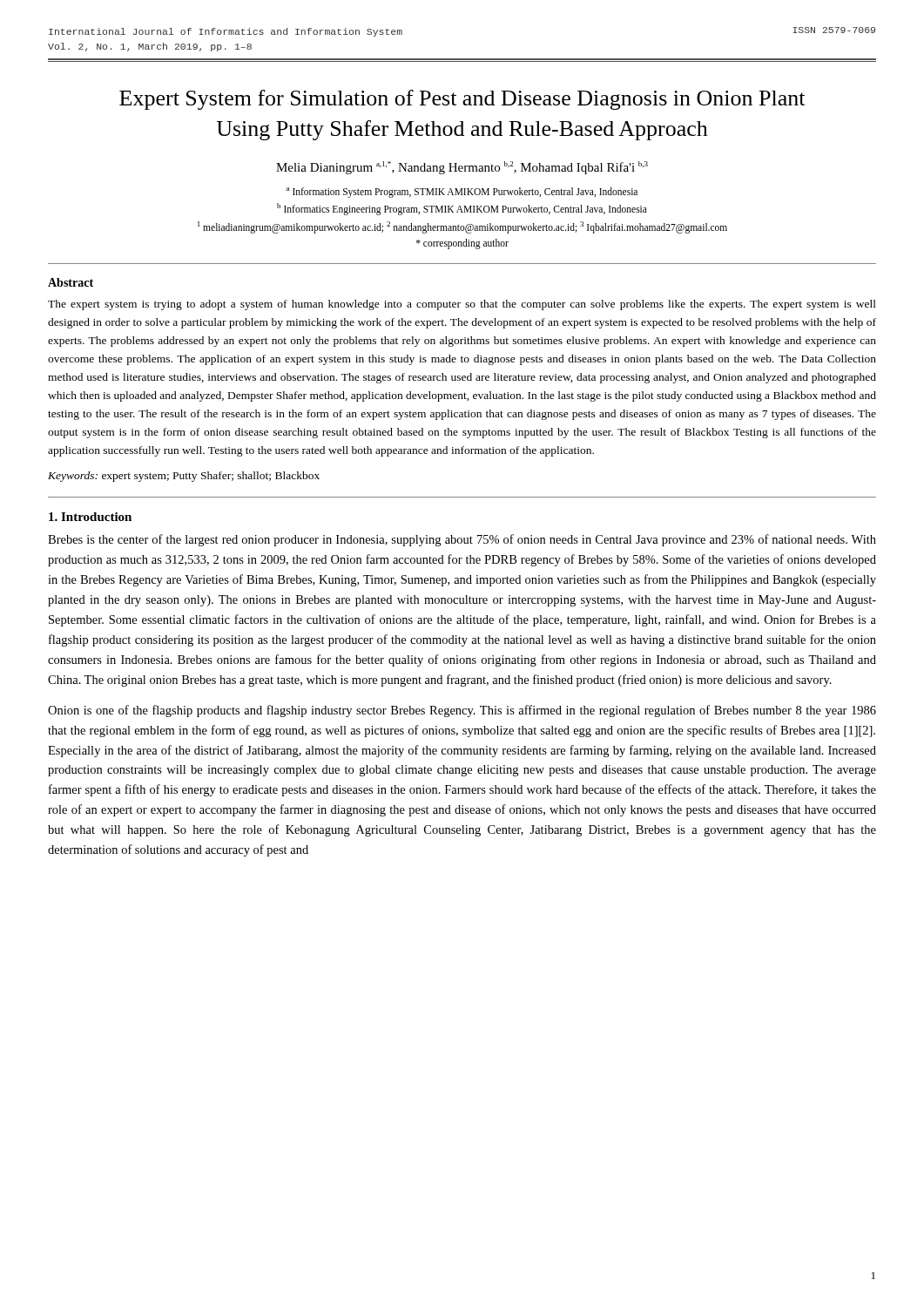Viewport: 924px width, 1307px height.
Task: Find the block on this page that starts "The expert system is trying"
Action: tap(462, 377)
